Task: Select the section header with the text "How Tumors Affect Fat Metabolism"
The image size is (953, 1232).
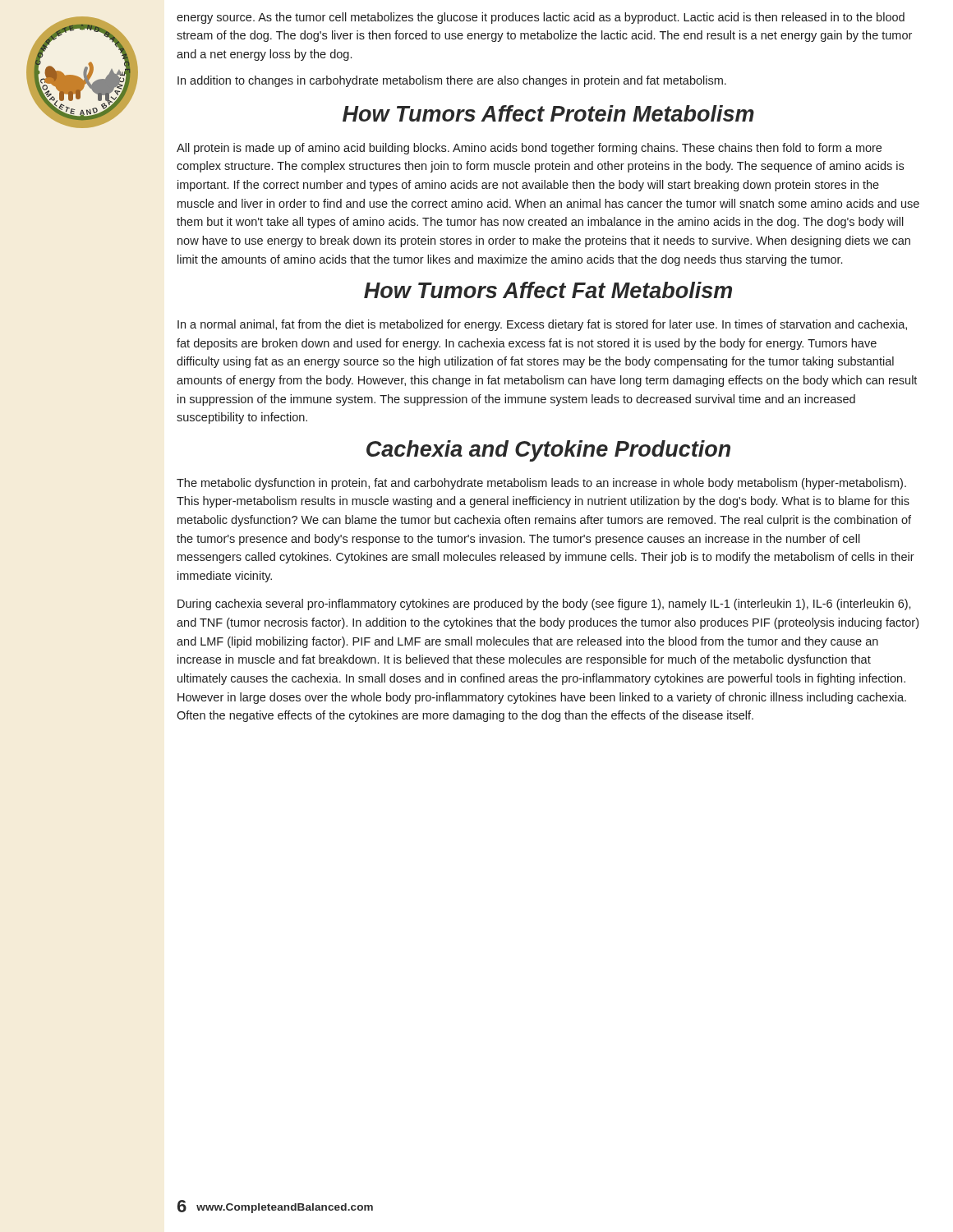Action: tap(548, 291)
